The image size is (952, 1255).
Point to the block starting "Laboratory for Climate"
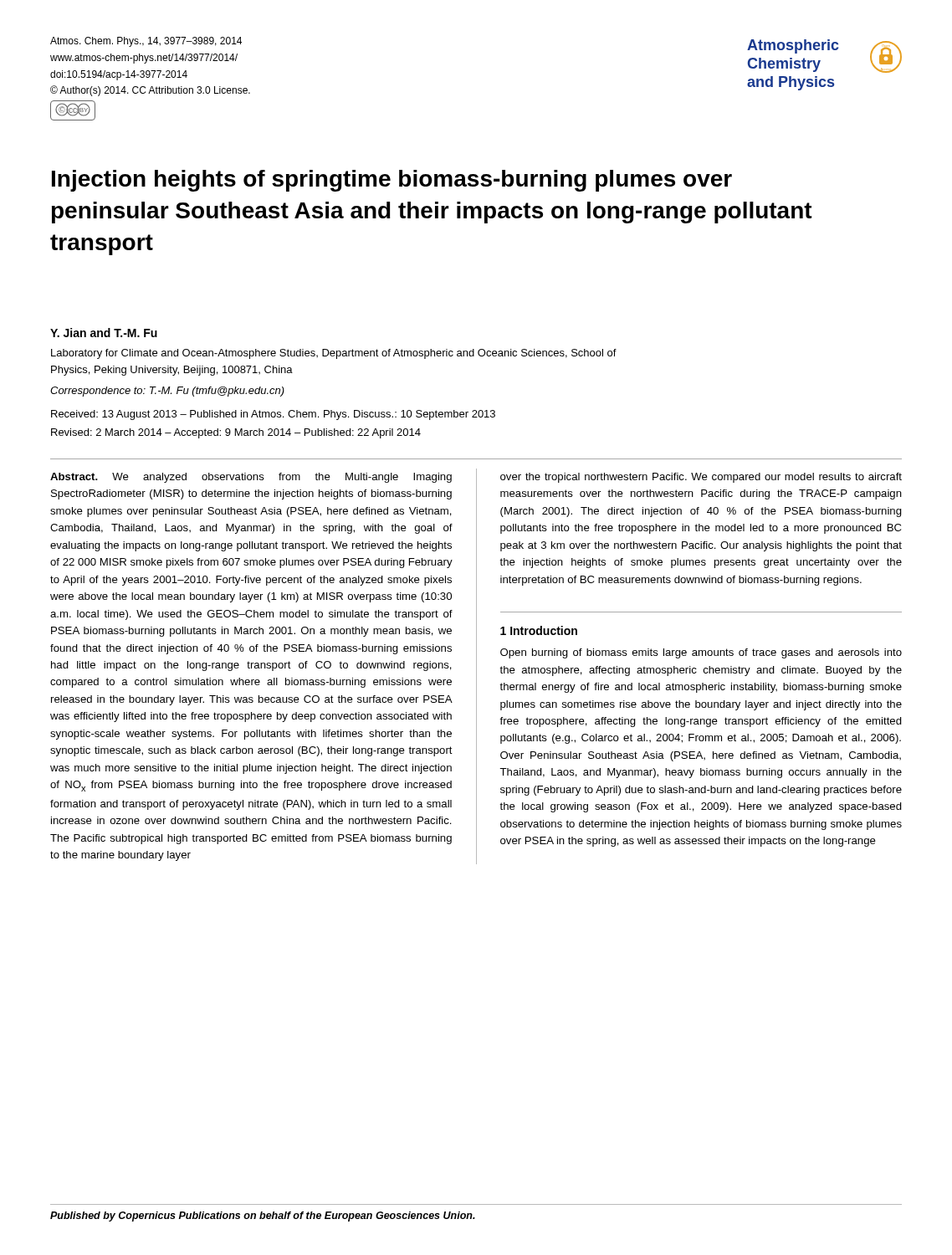333,361
